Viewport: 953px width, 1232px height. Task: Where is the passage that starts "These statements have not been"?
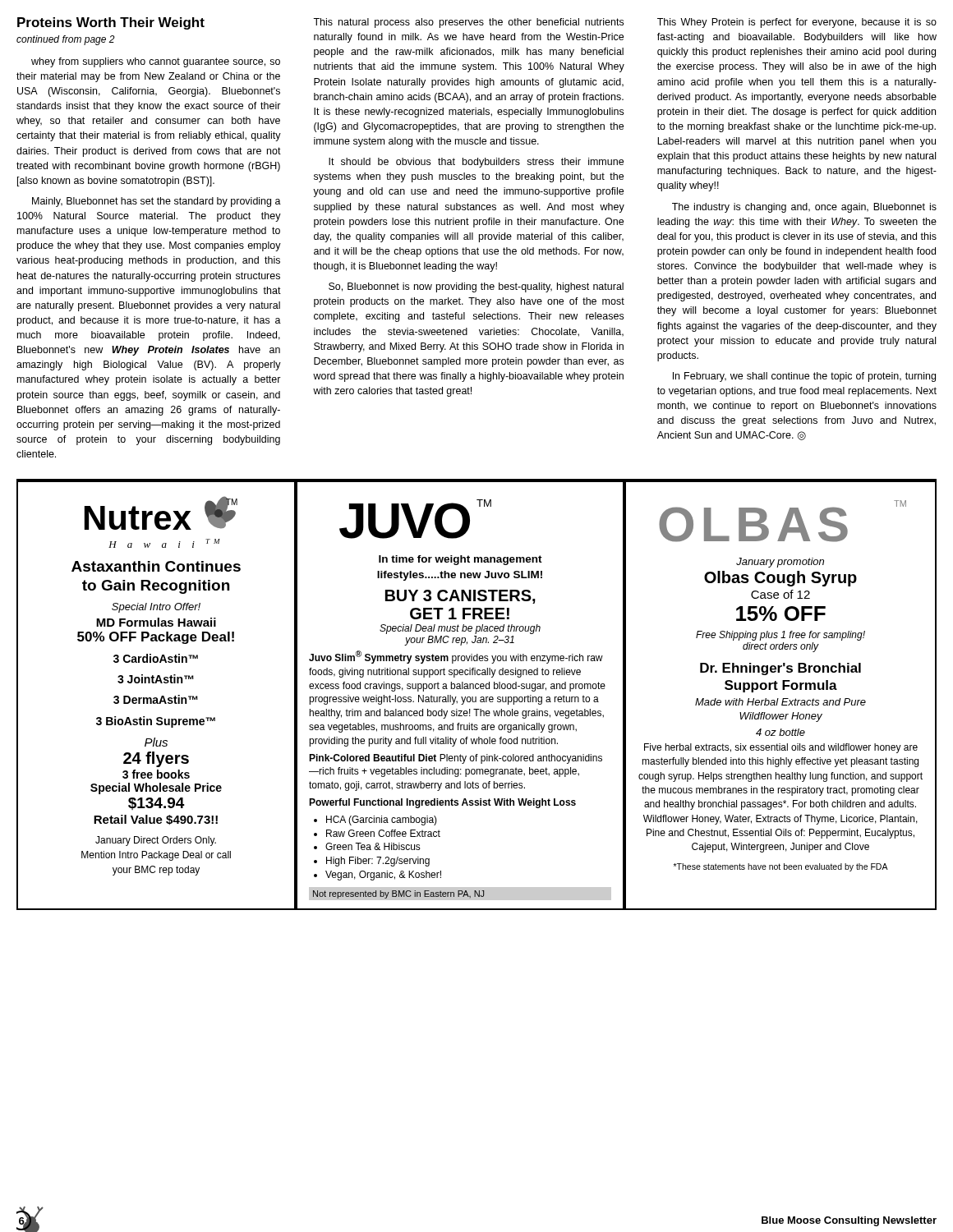click(x=780, y=866)
